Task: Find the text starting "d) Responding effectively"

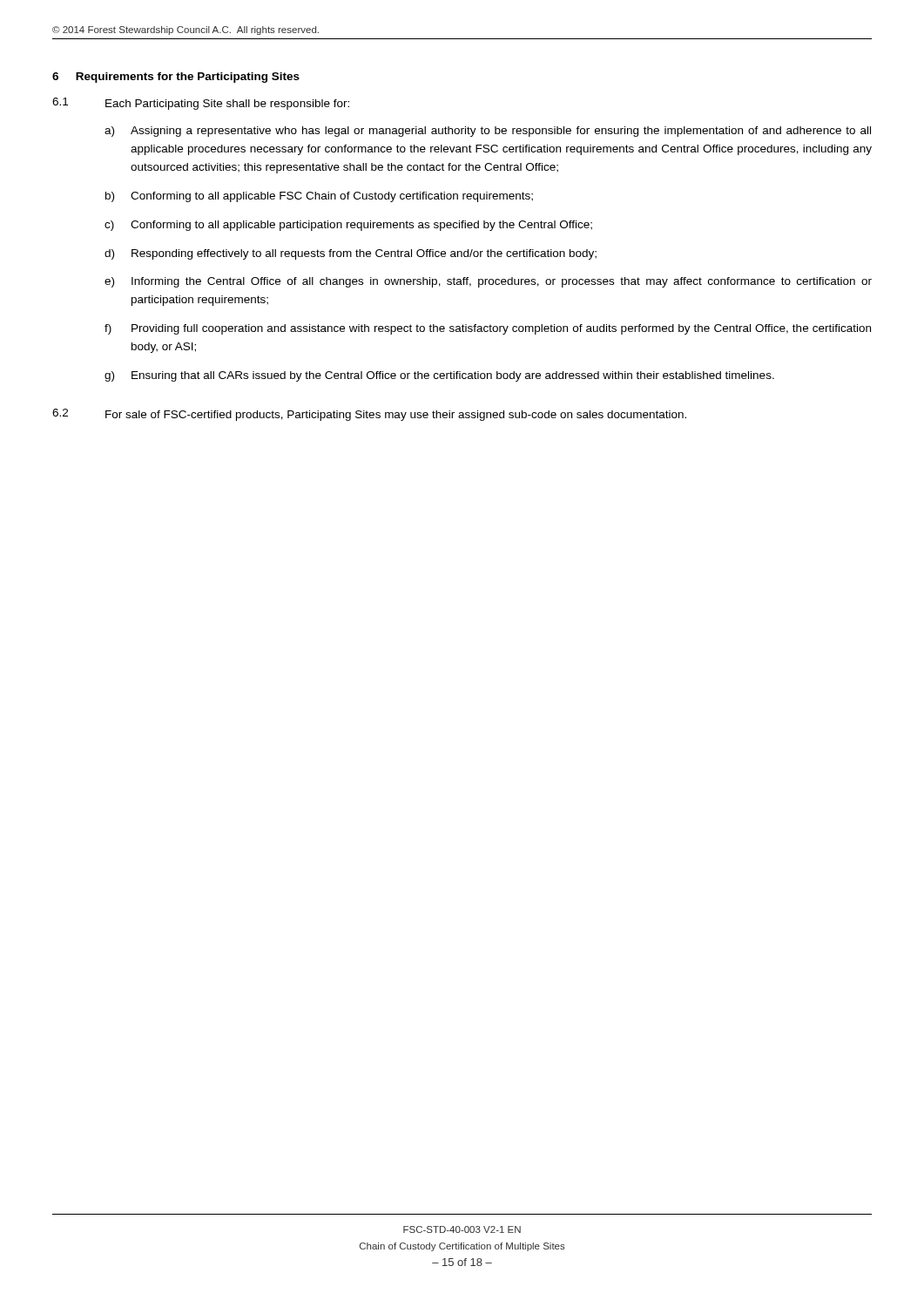Action: [x=488, y=254]
